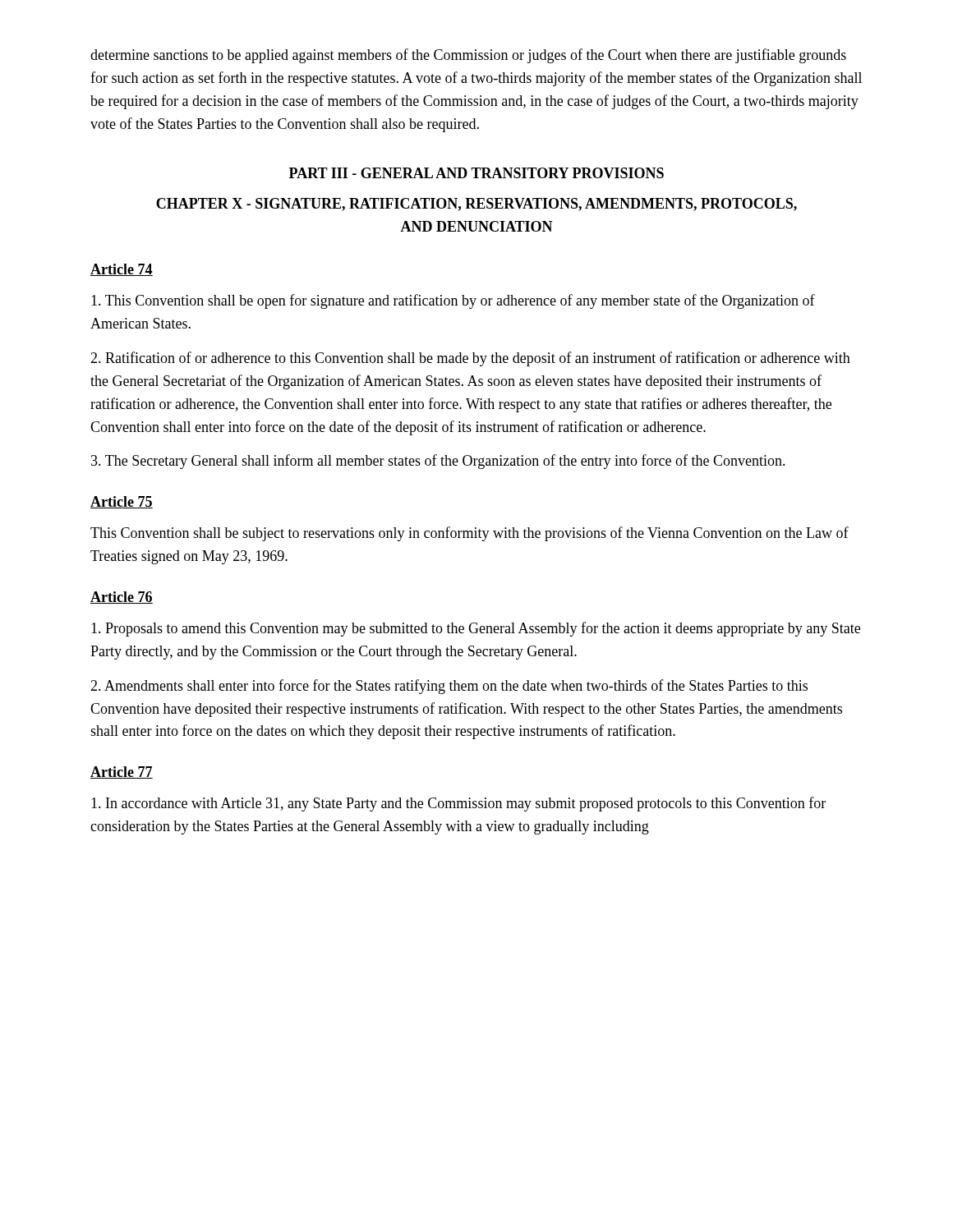Find the text block containing "In accordance with Article 31, any State Party"
This screenshot has width=953, height=1232.
(476, 816)
